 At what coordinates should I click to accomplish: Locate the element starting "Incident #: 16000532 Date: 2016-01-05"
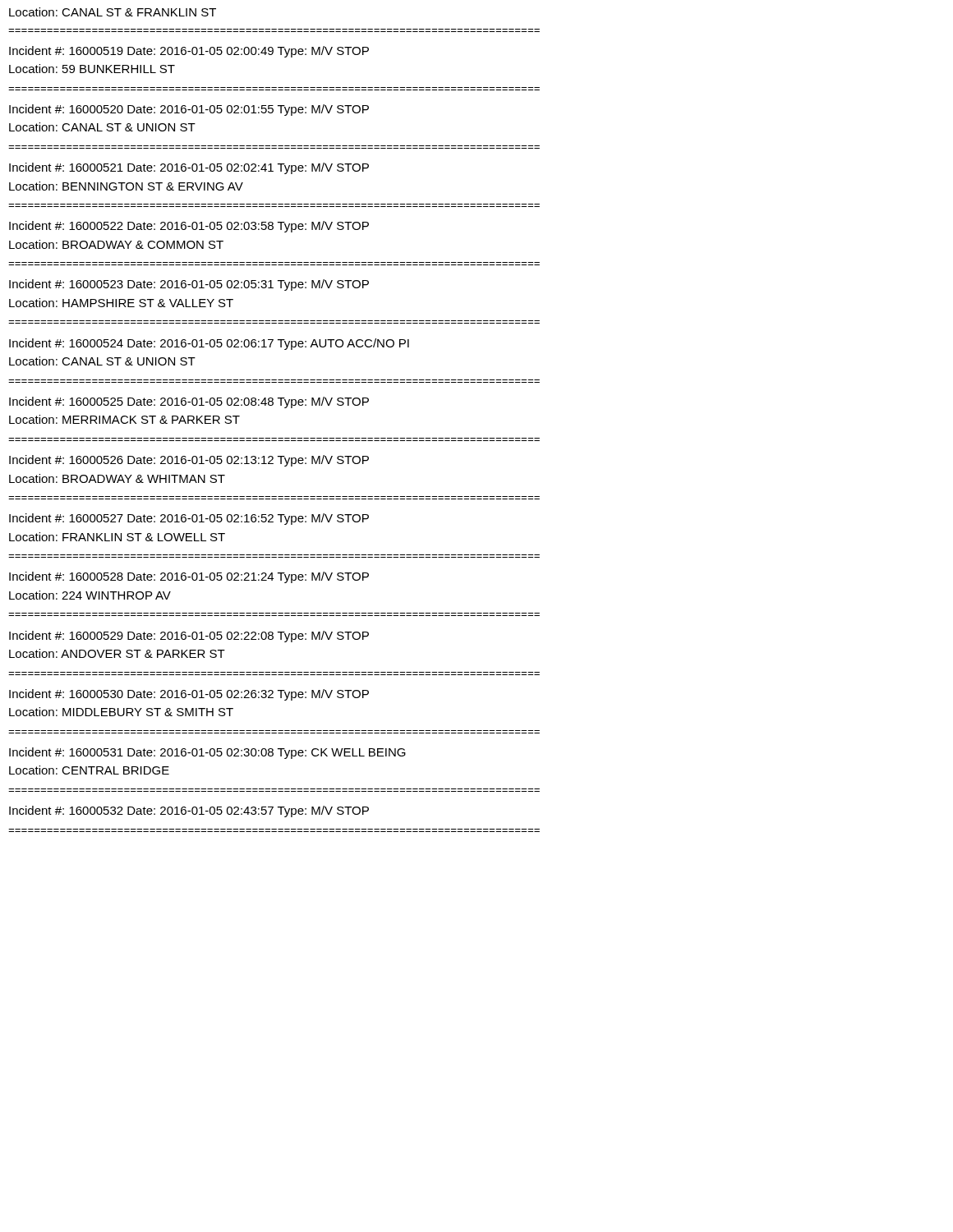tap(189, 811)
